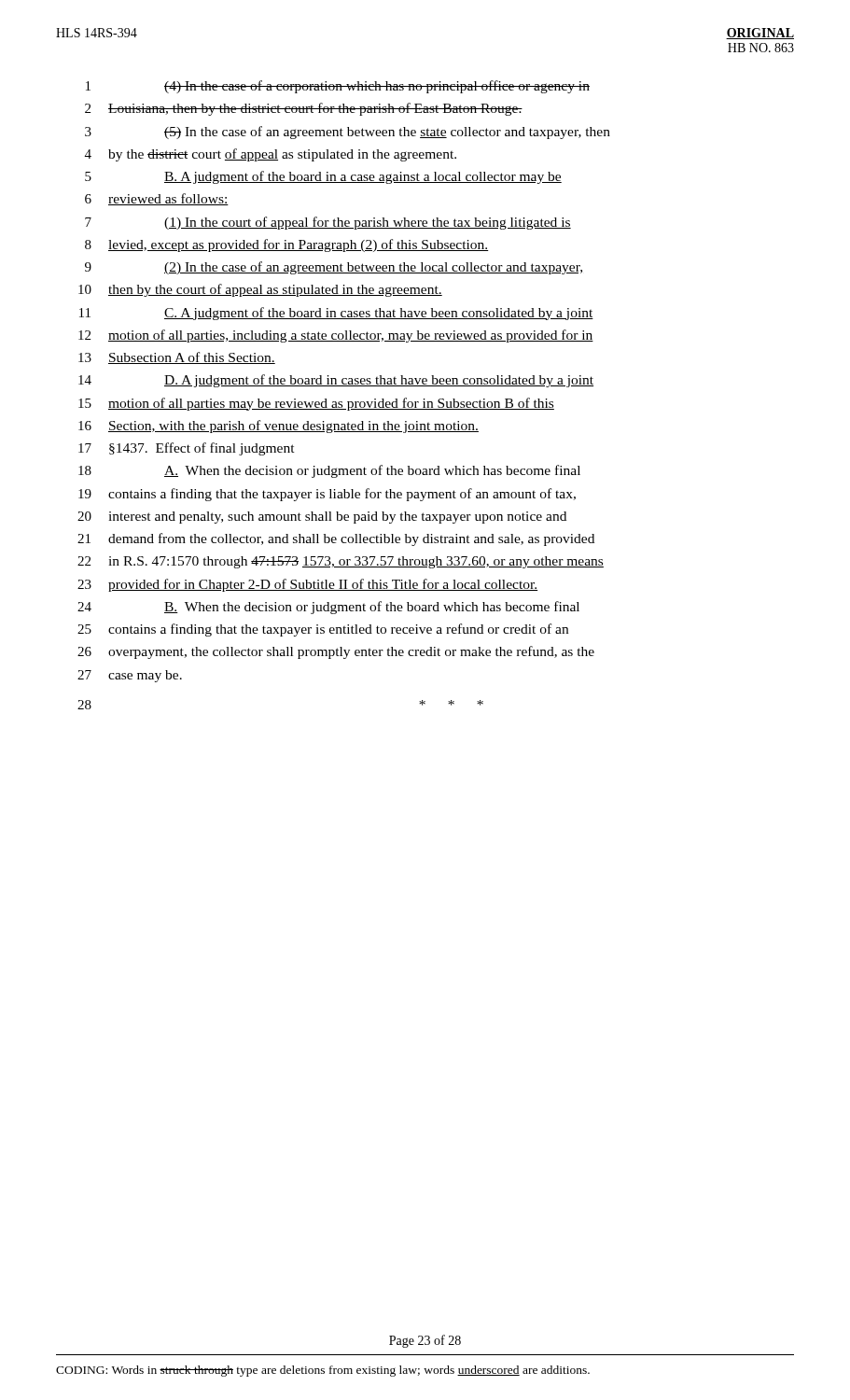Locate the list item with the text "4 by the district court"
850x1400 pixels.
click(425, 154)
